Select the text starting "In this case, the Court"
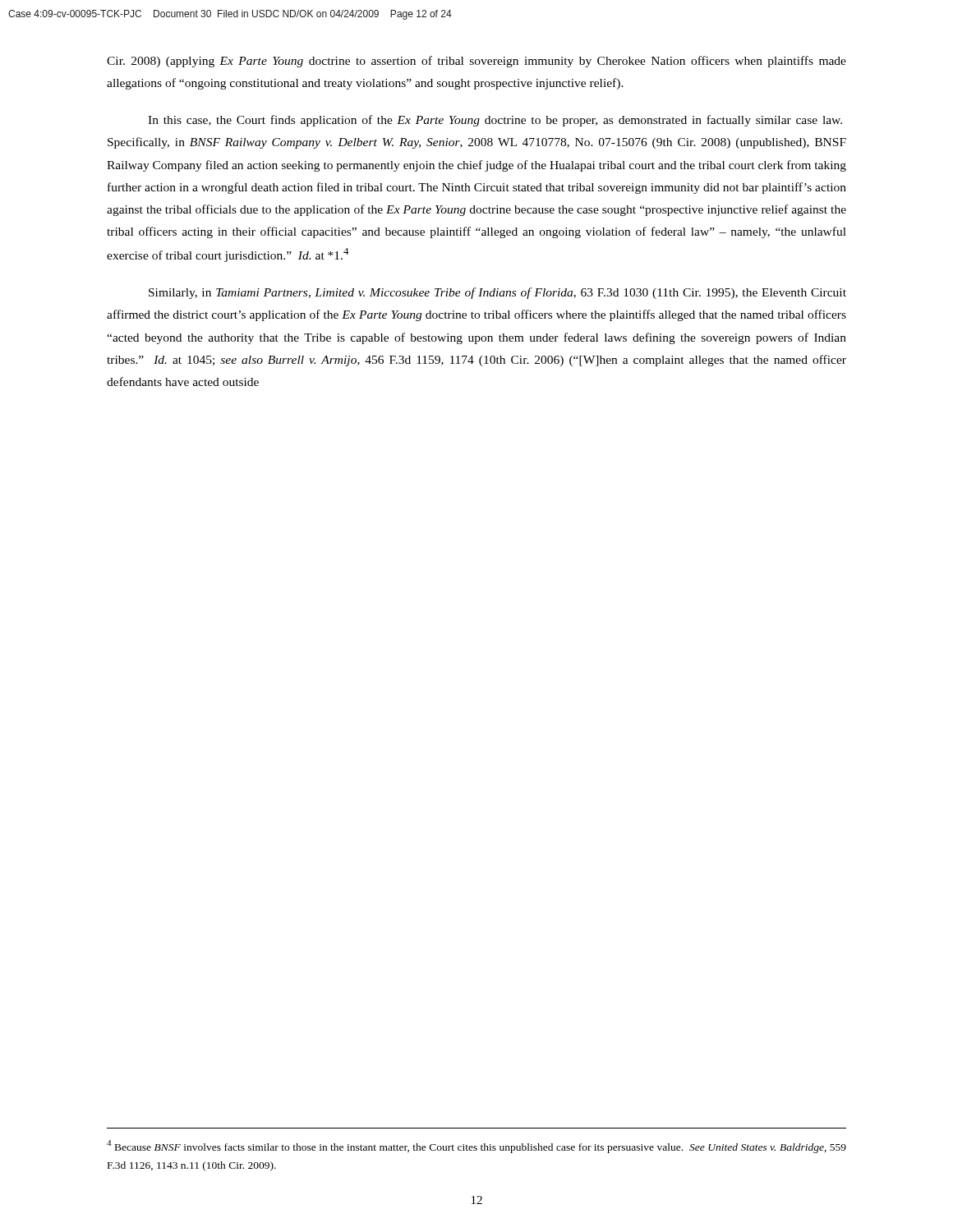Viewport: 953px width, 1232px height. tap(476, 188)
